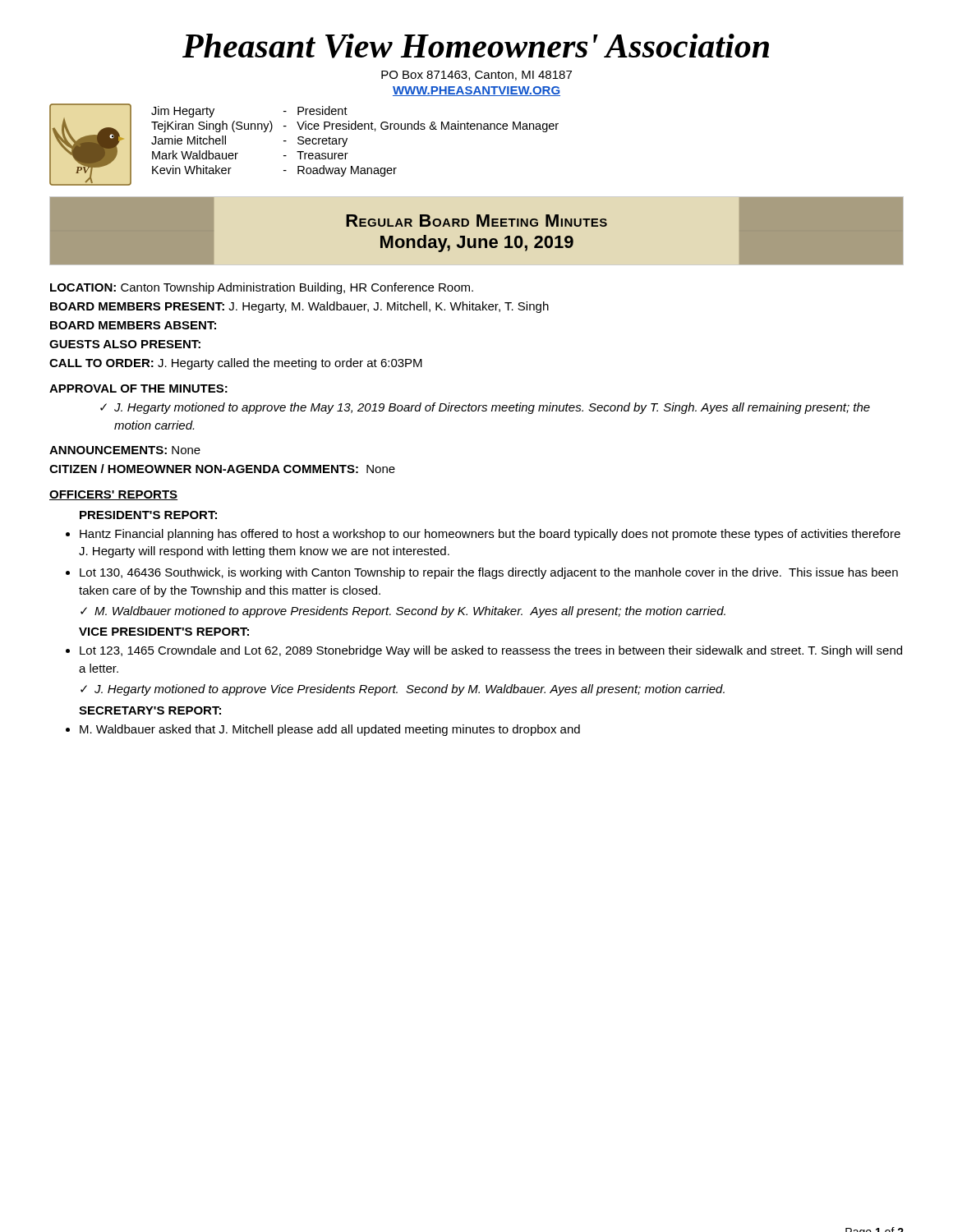The width and height of the screenshot is (953, 1232).
Task: Find the table that mentions "Jim Hegarty"
Action: pos(522,140)
